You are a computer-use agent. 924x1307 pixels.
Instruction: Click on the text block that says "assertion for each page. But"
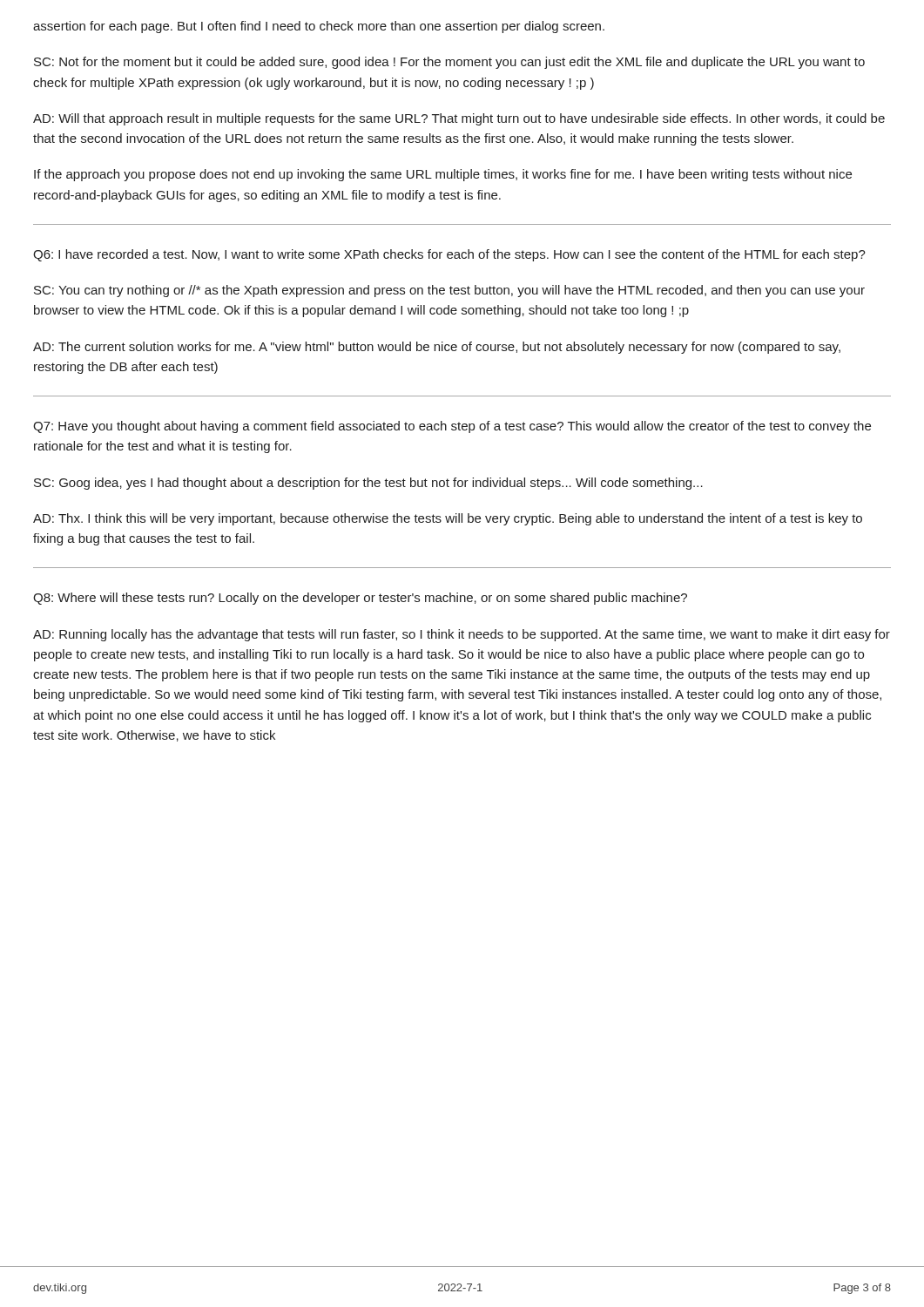[x=319, y=26]
